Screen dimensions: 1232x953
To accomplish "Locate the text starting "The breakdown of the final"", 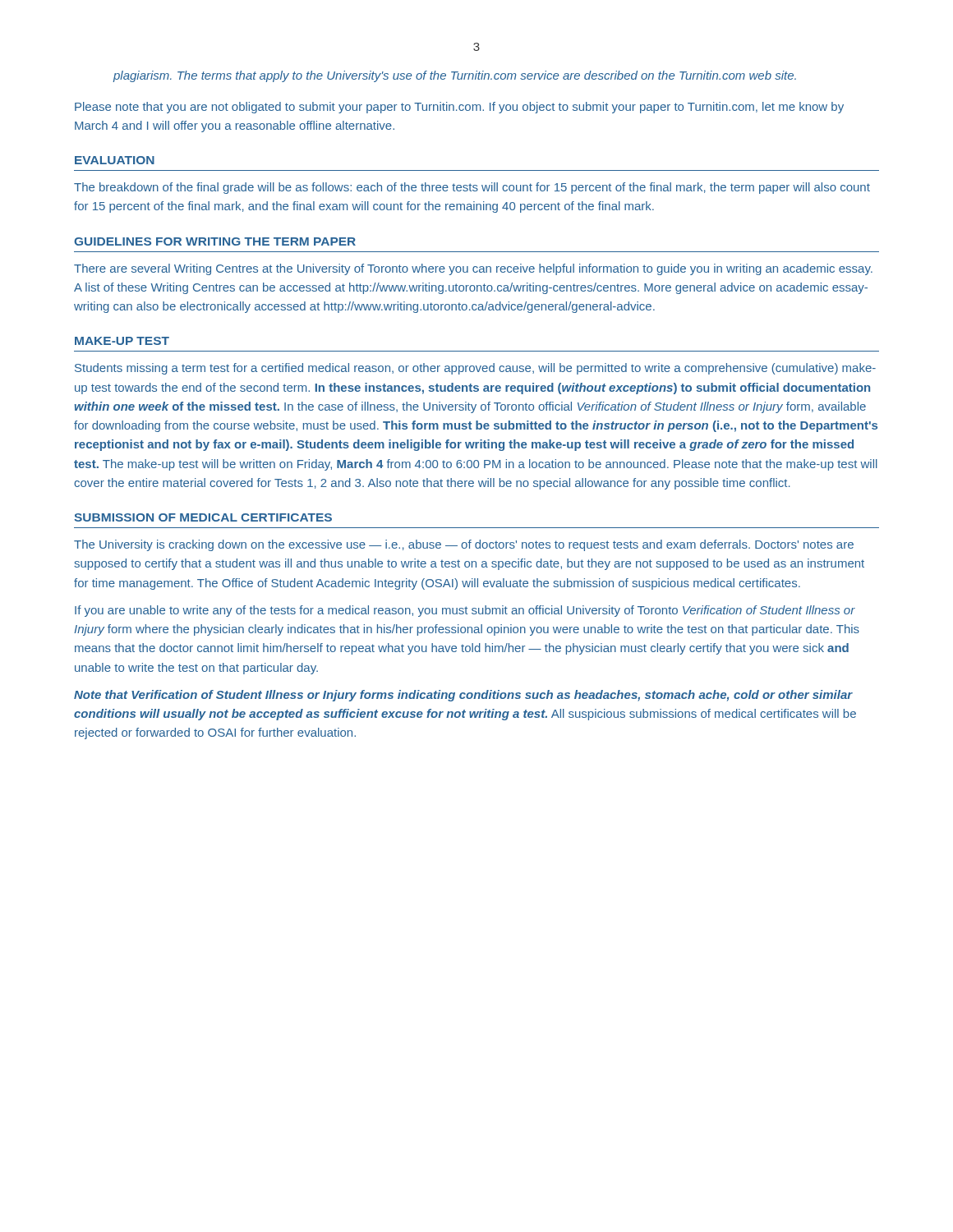I will tap(472, 196).
